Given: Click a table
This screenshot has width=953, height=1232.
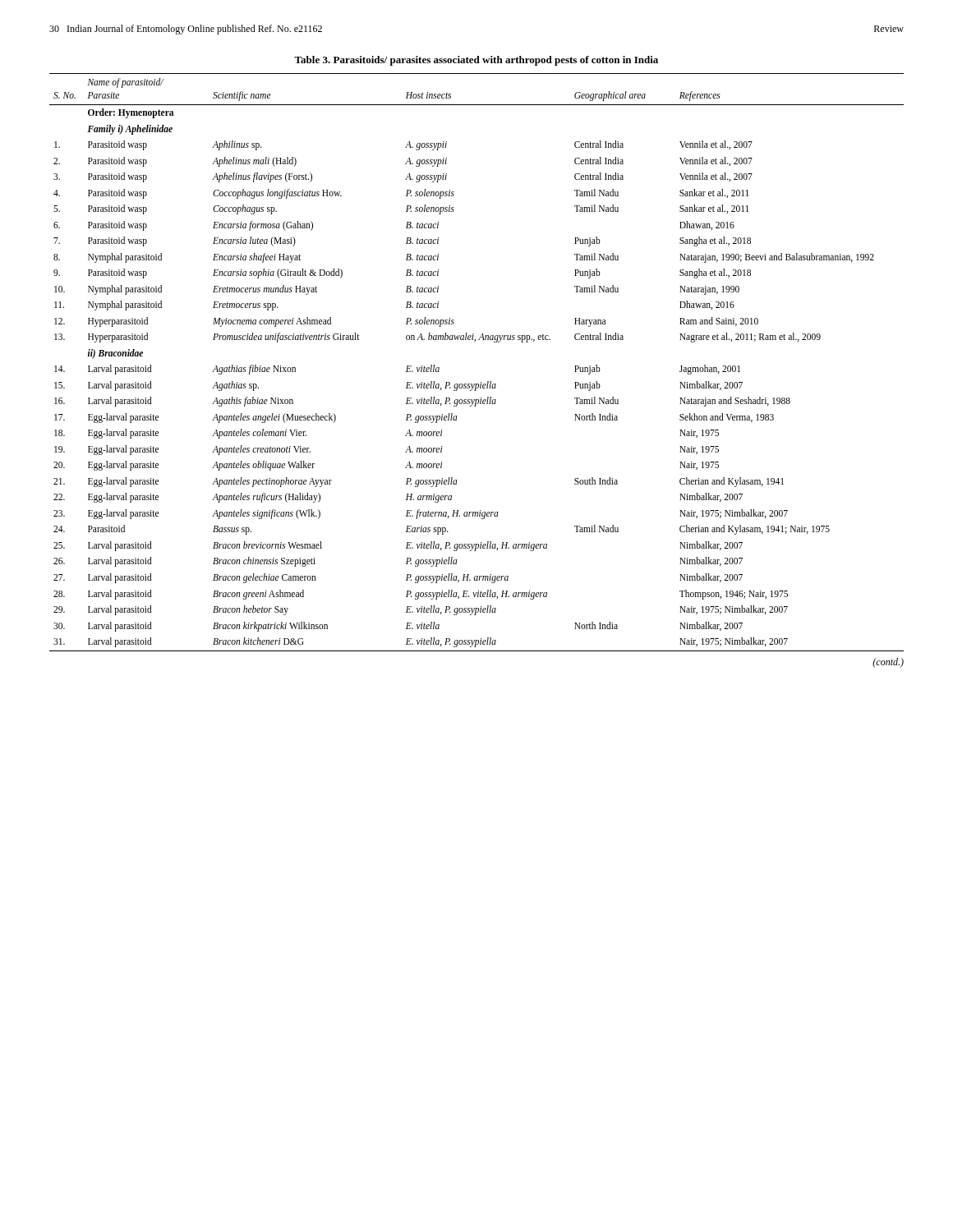Looking at the screenshot, I should pos(476,362).
